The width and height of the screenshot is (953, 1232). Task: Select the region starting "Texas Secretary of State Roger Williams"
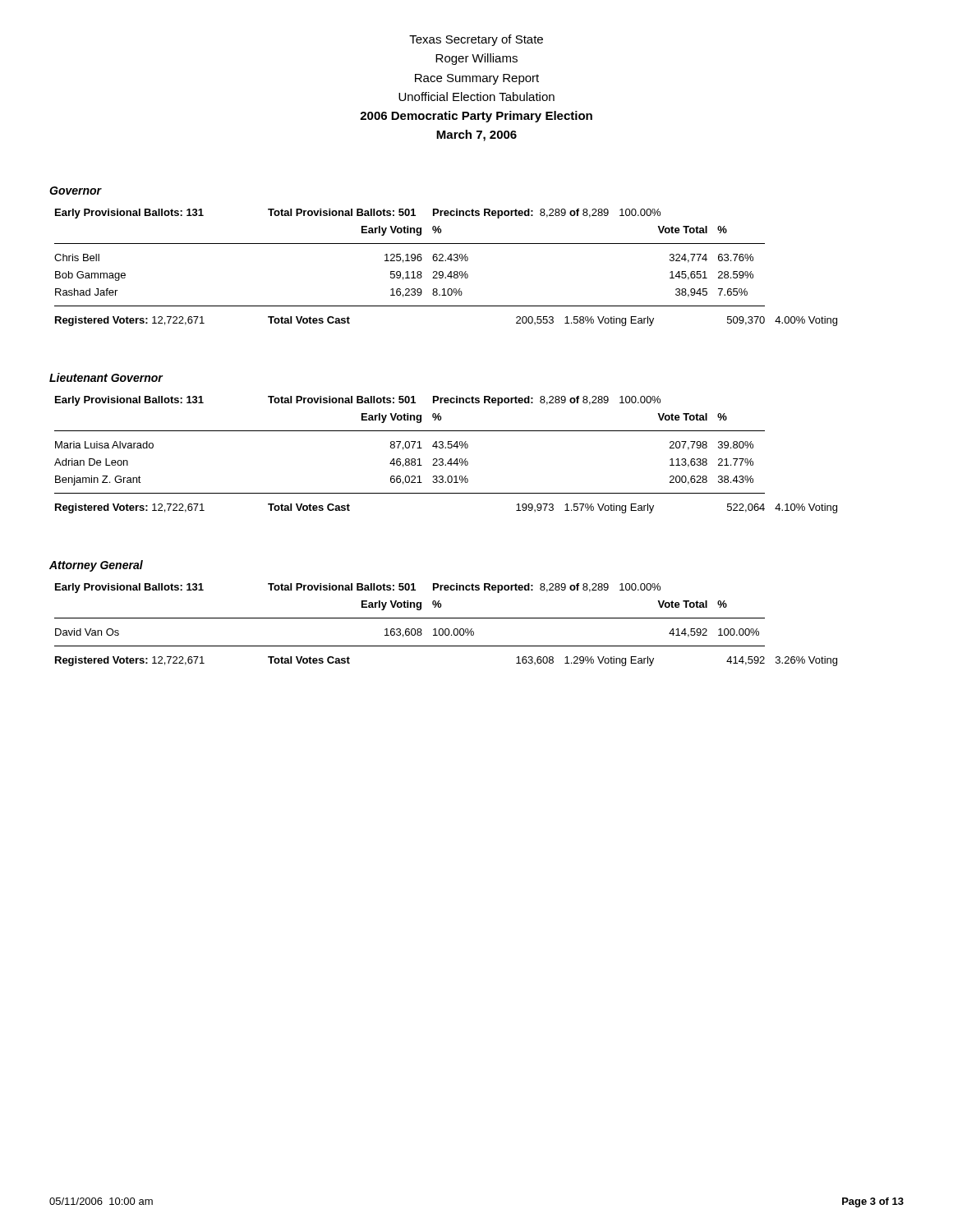tap(476, 87)
